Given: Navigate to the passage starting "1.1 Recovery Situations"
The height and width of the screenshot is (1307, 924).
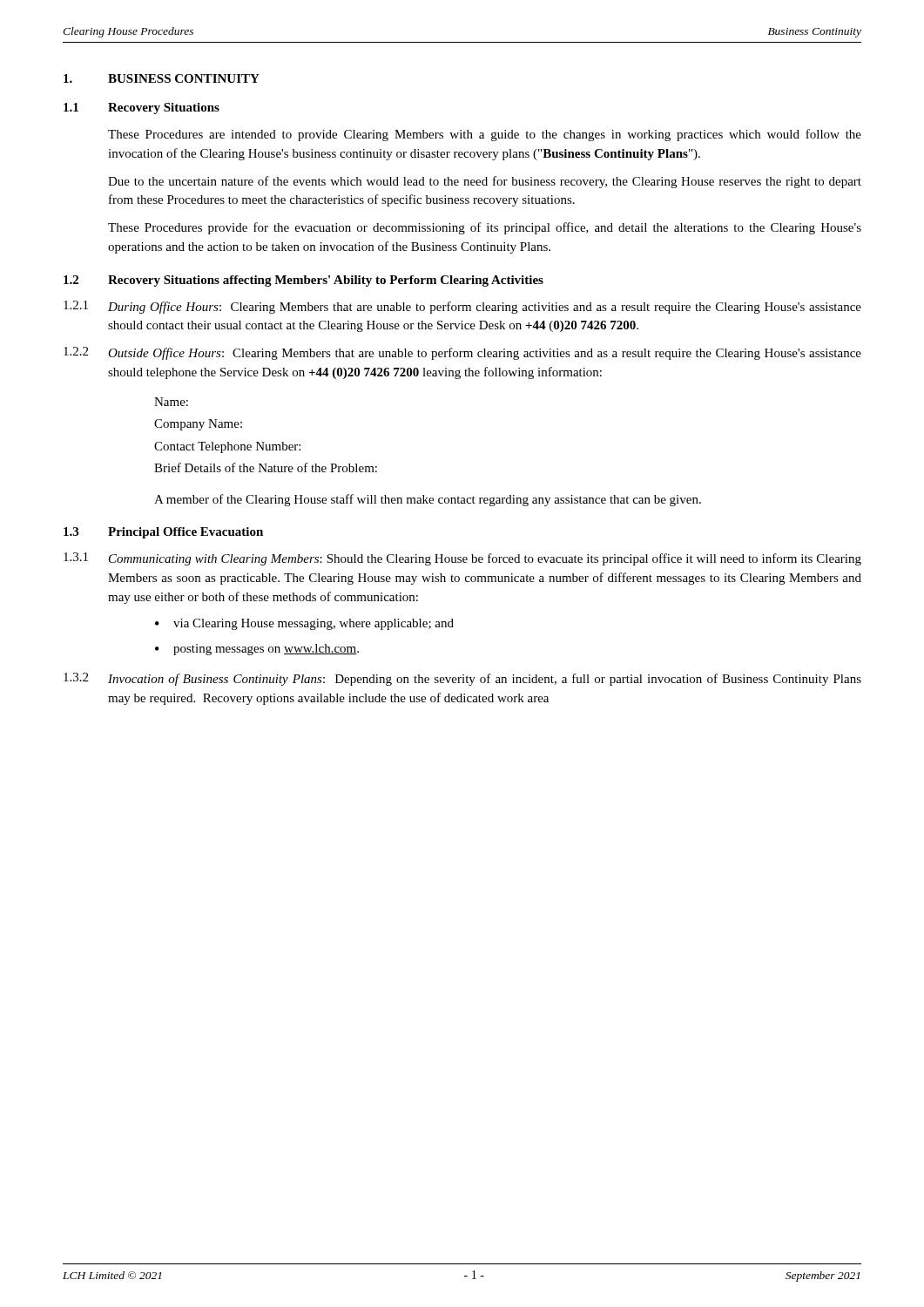Looking at the screenshot, I should [x=141, y=108].
